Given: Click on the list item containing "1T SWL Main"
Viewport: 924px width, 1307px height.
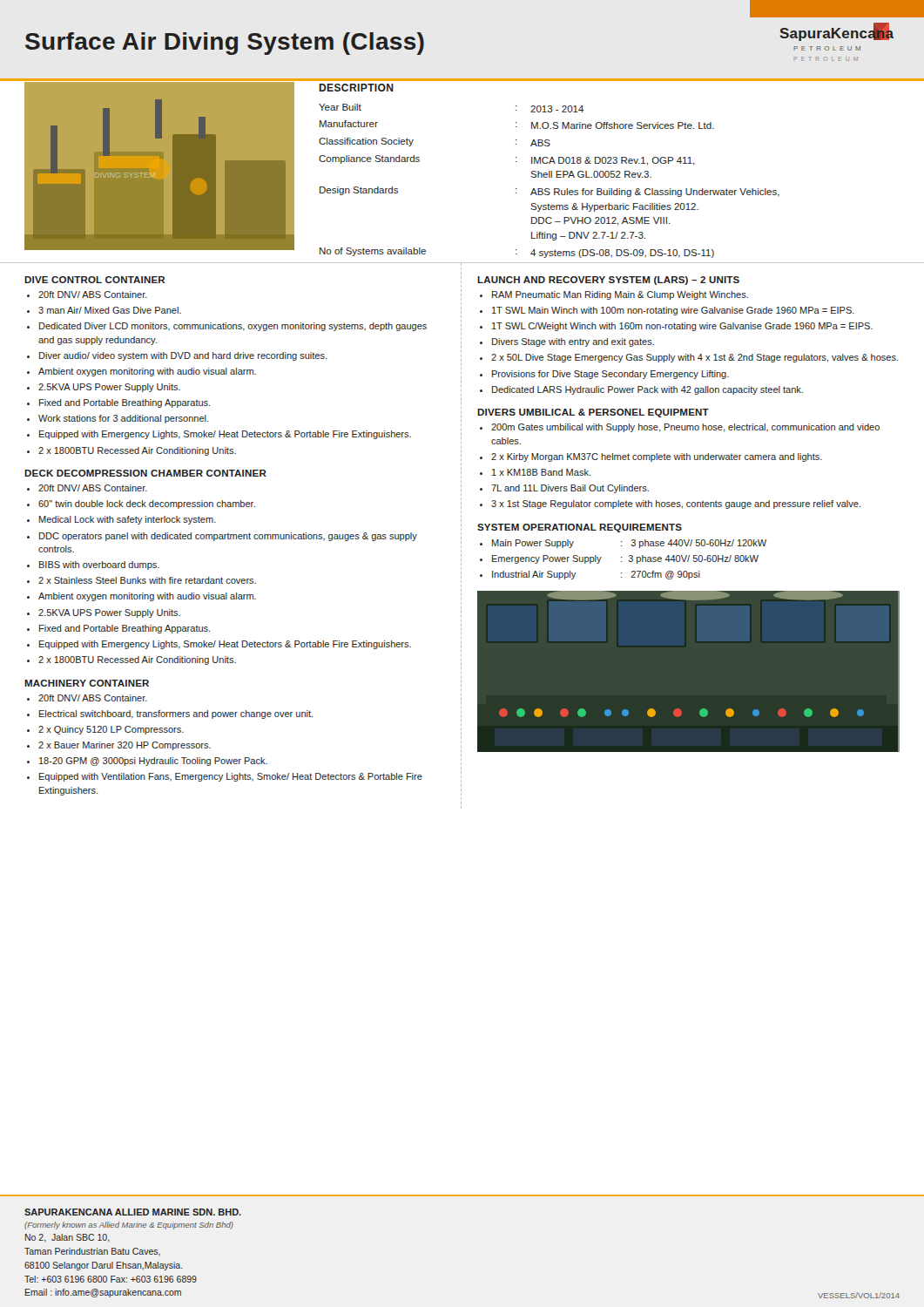Looking at the screenshot, I should tap(673, 310).
